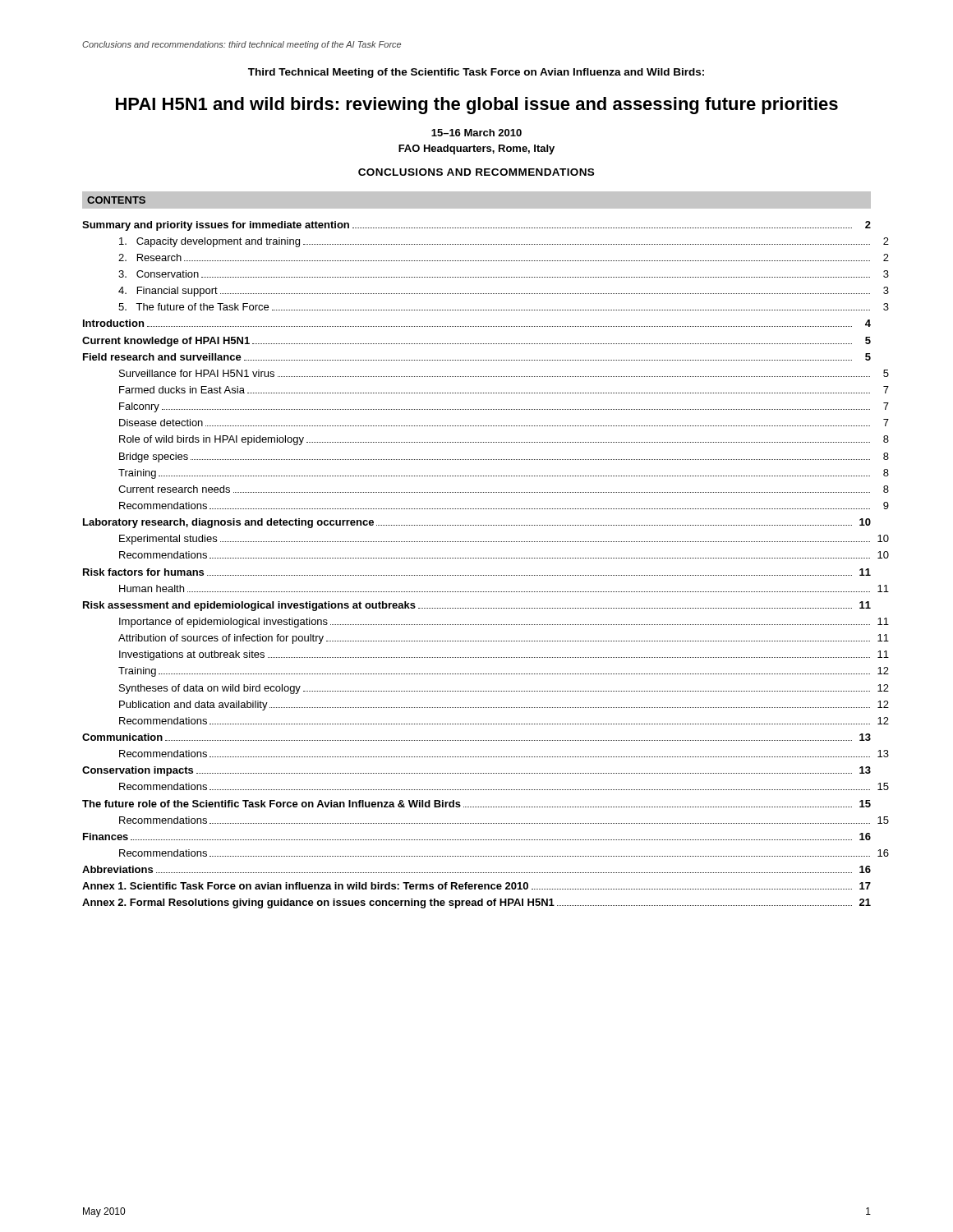Navigate to the text block starting "Risk factors for humans 11"
The height and width of the screenshot is (1232, 953).
pyautogui.click(x=476, y=572)
